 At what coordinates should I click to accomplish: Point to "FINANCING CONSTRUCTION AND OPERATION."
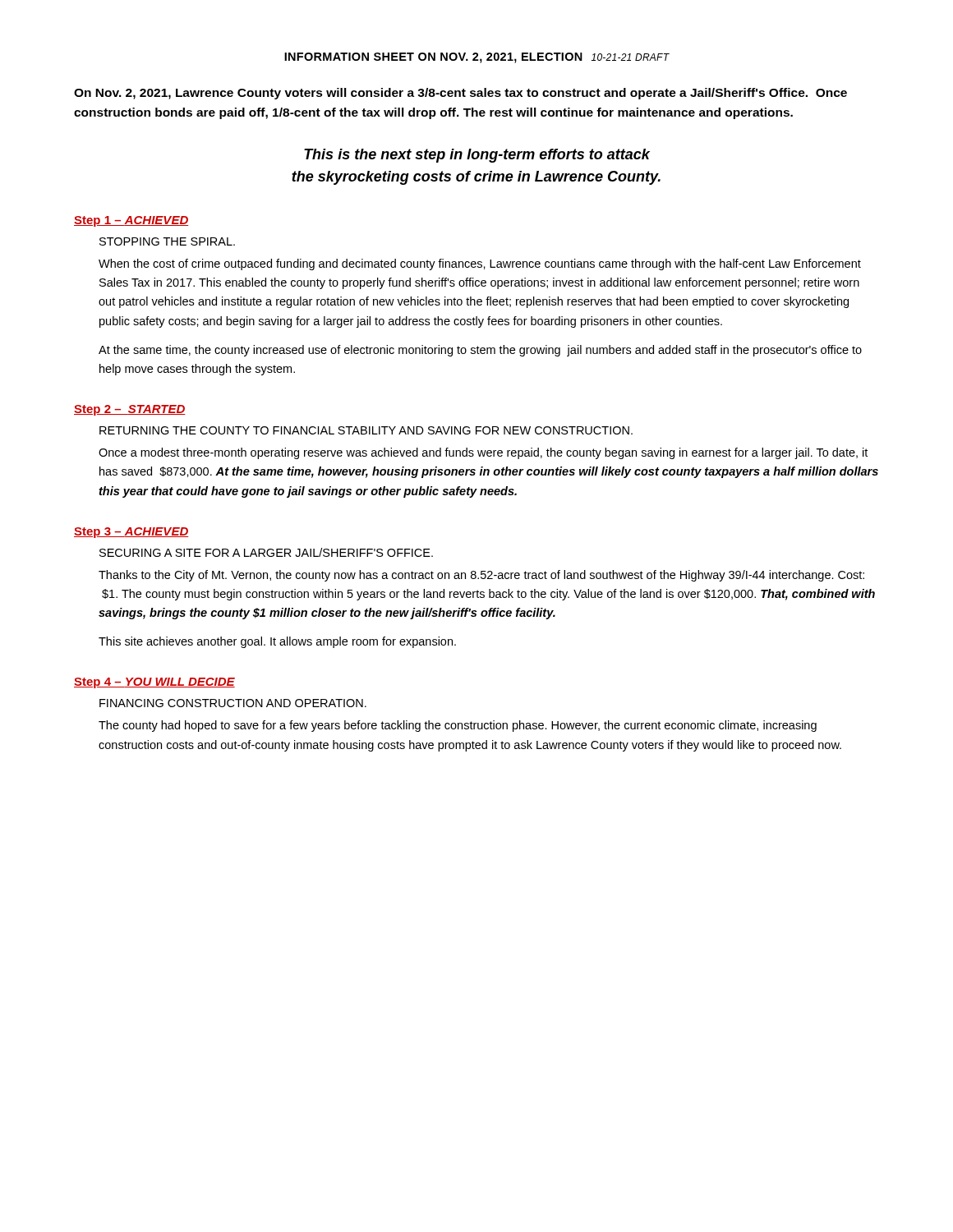233,703
